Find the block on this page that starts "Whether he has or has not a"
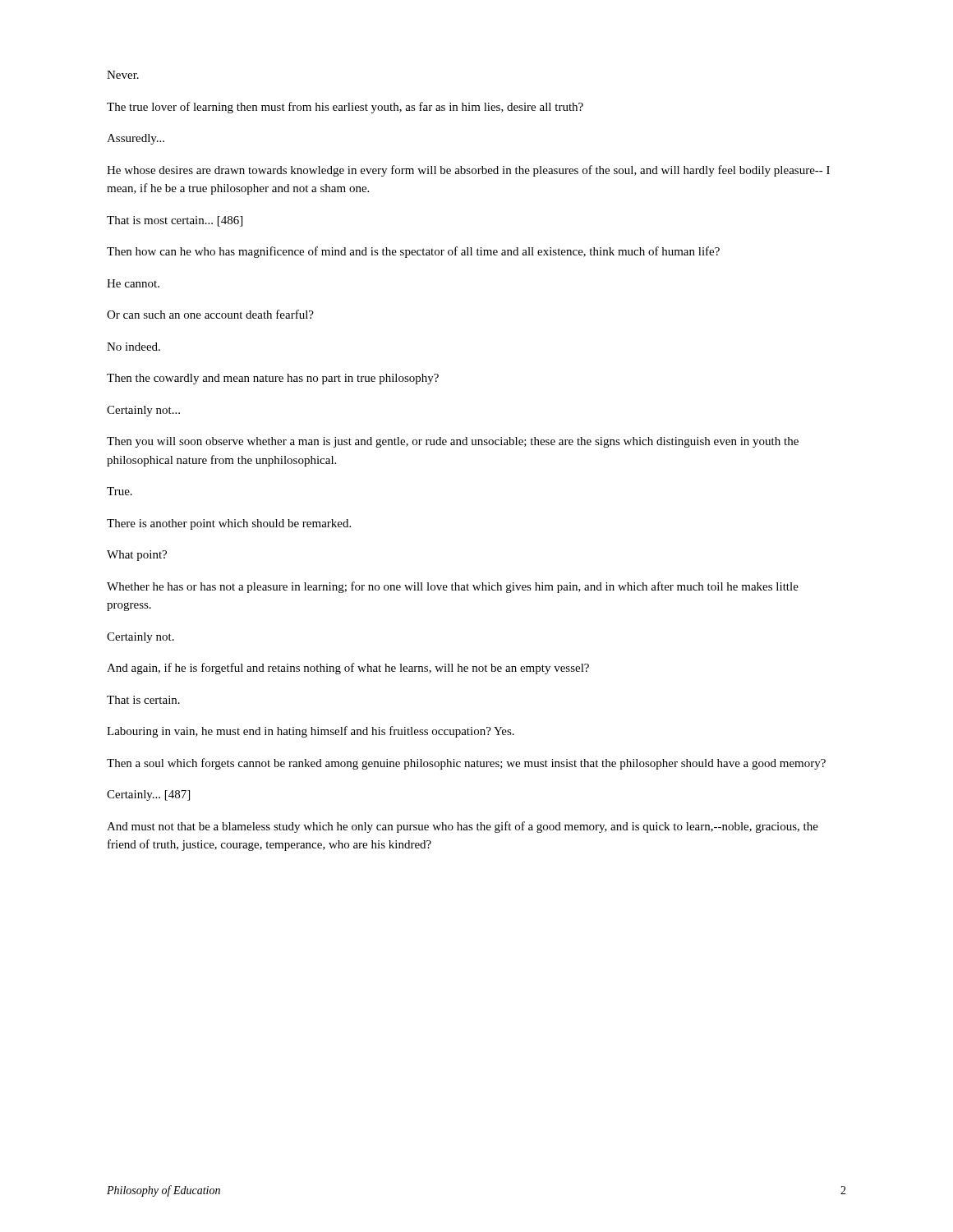 click(x=453, y=595)
